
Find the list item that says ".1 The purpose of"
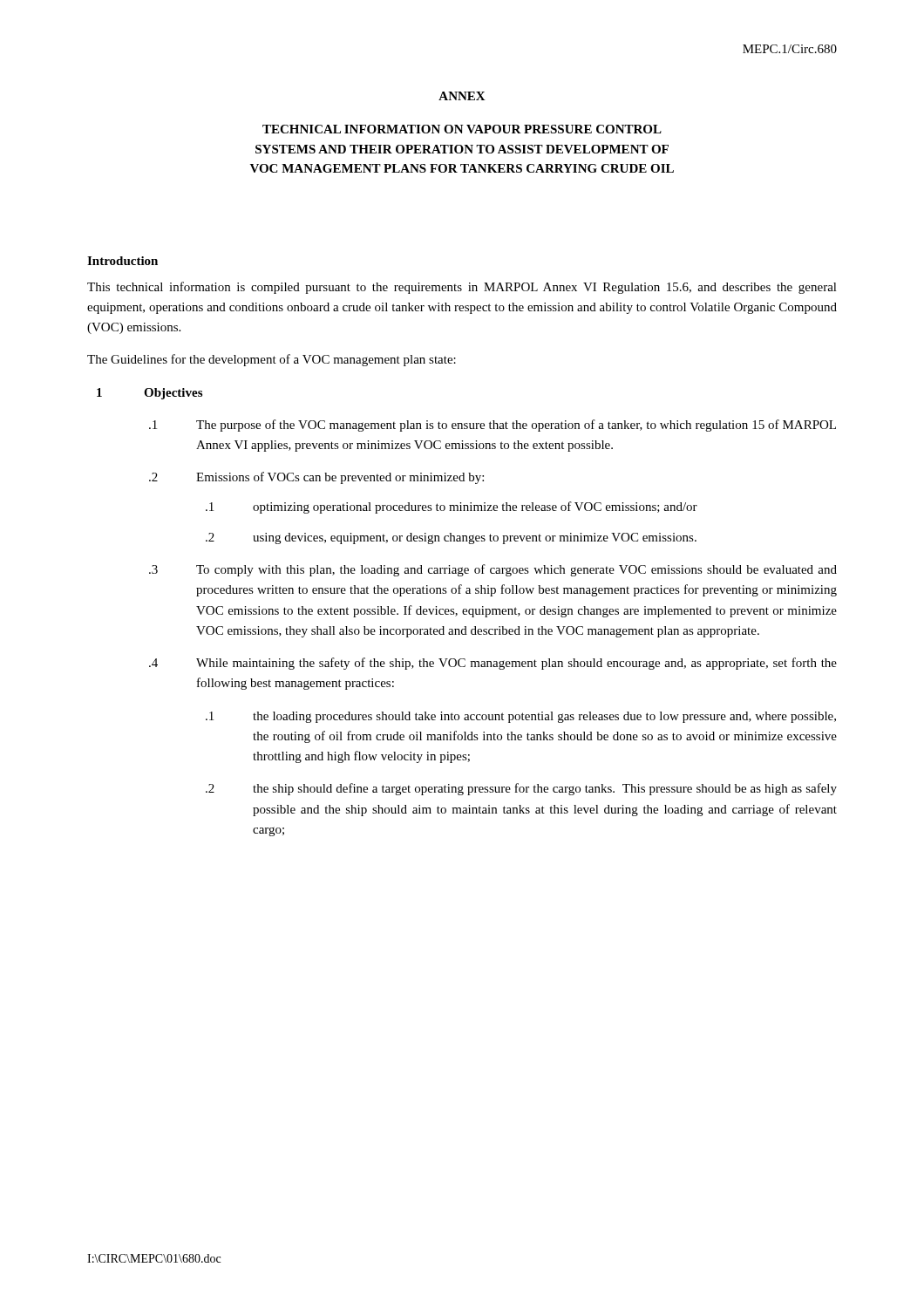click(488, 435)
